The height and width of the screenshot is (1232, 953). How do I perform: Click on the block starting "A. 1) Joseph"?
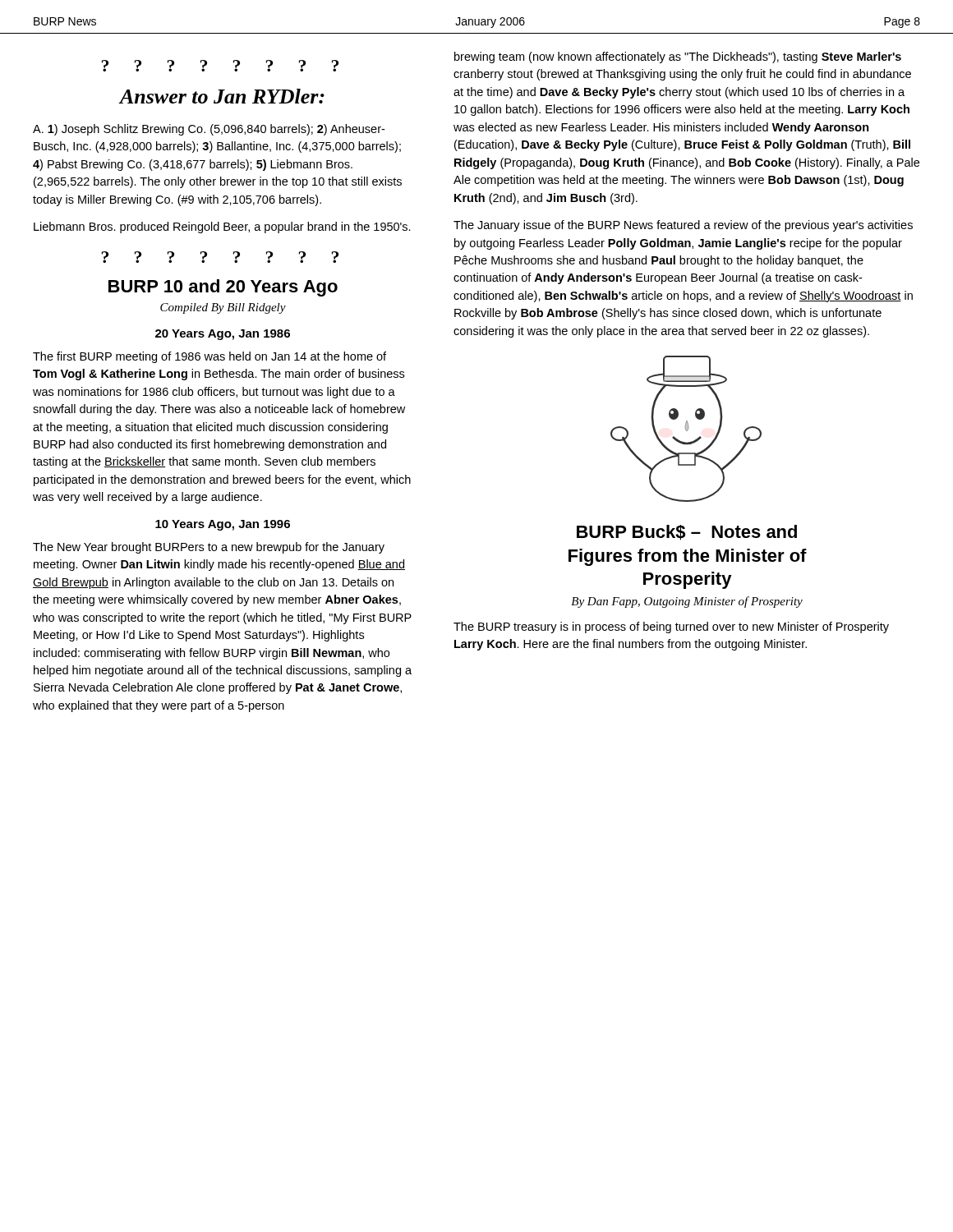218,164
